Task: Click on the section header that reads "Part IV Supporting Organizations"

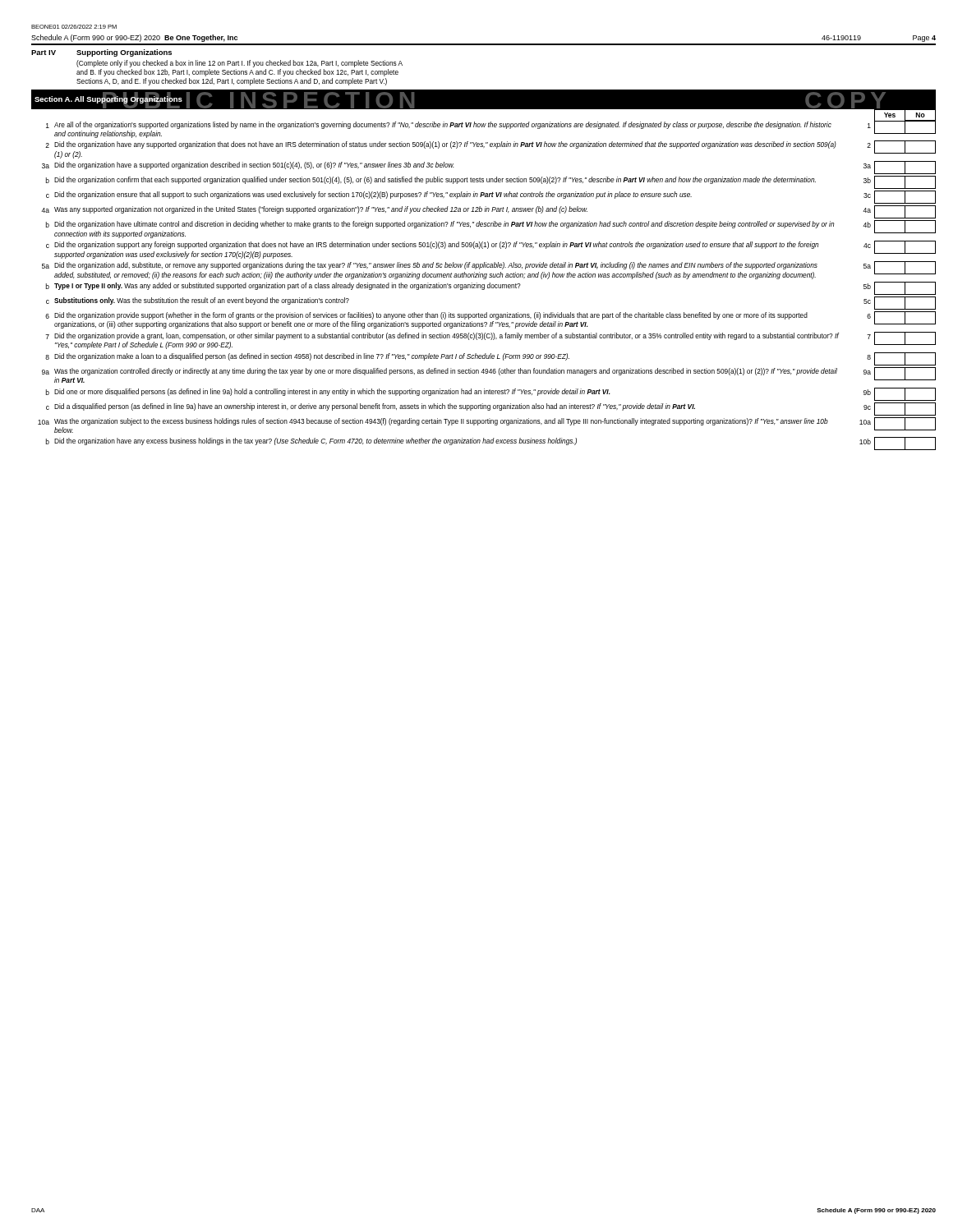Action: click(x=102, y=52)
